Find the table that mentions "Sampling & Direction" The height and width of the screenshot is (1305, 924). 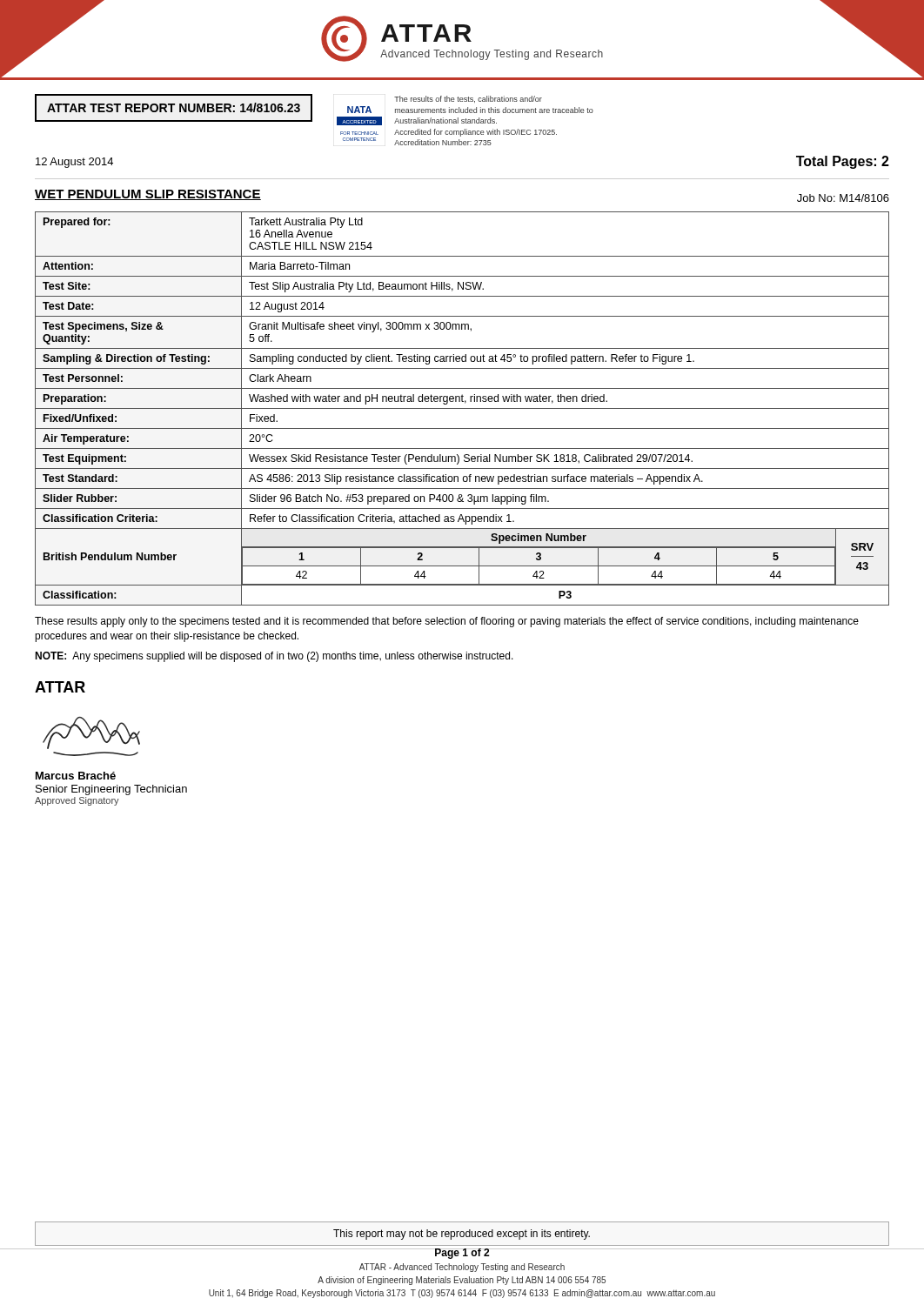click(x=462, y=408)
